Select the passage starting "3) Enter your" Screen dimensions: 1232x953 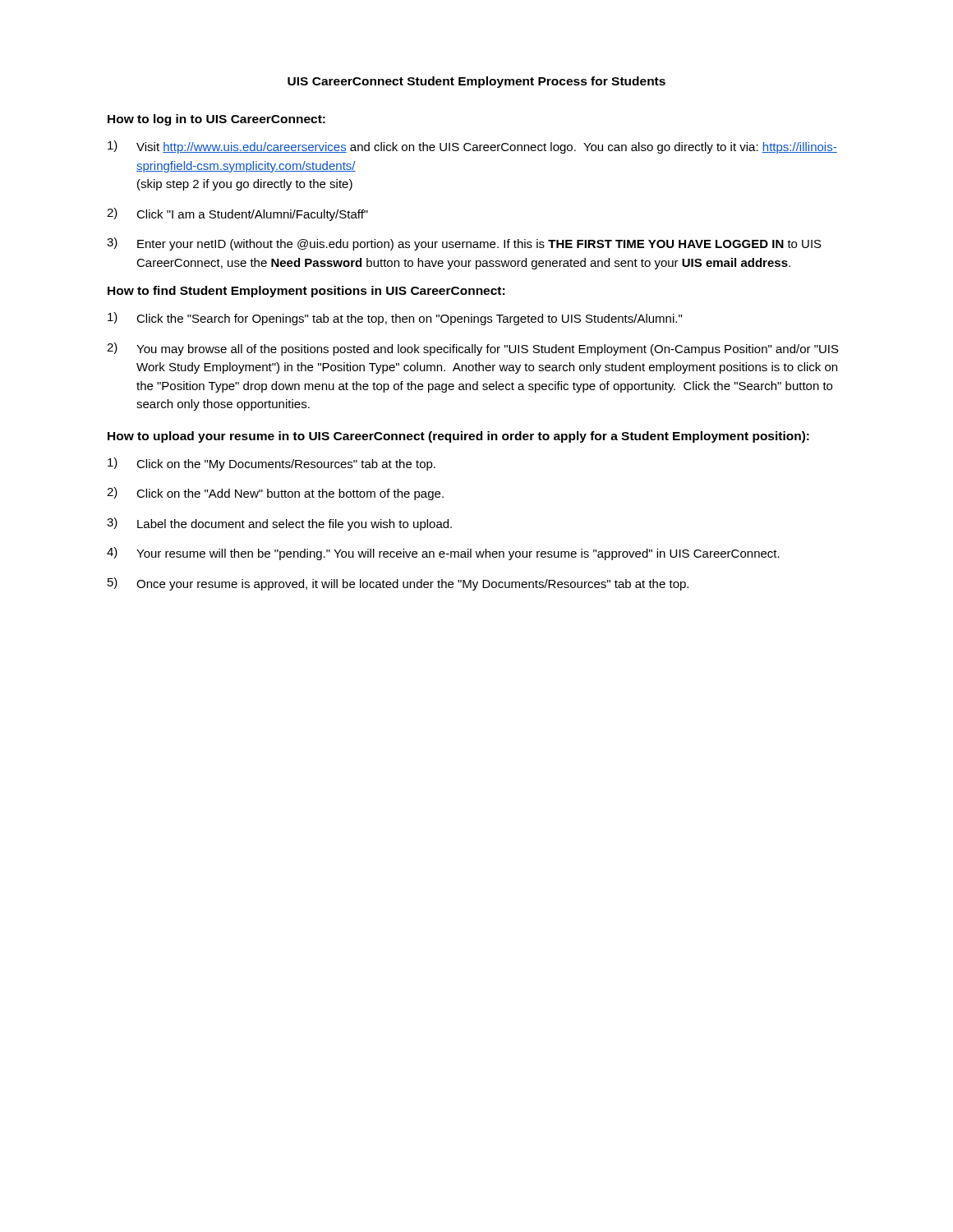[476, 253]
